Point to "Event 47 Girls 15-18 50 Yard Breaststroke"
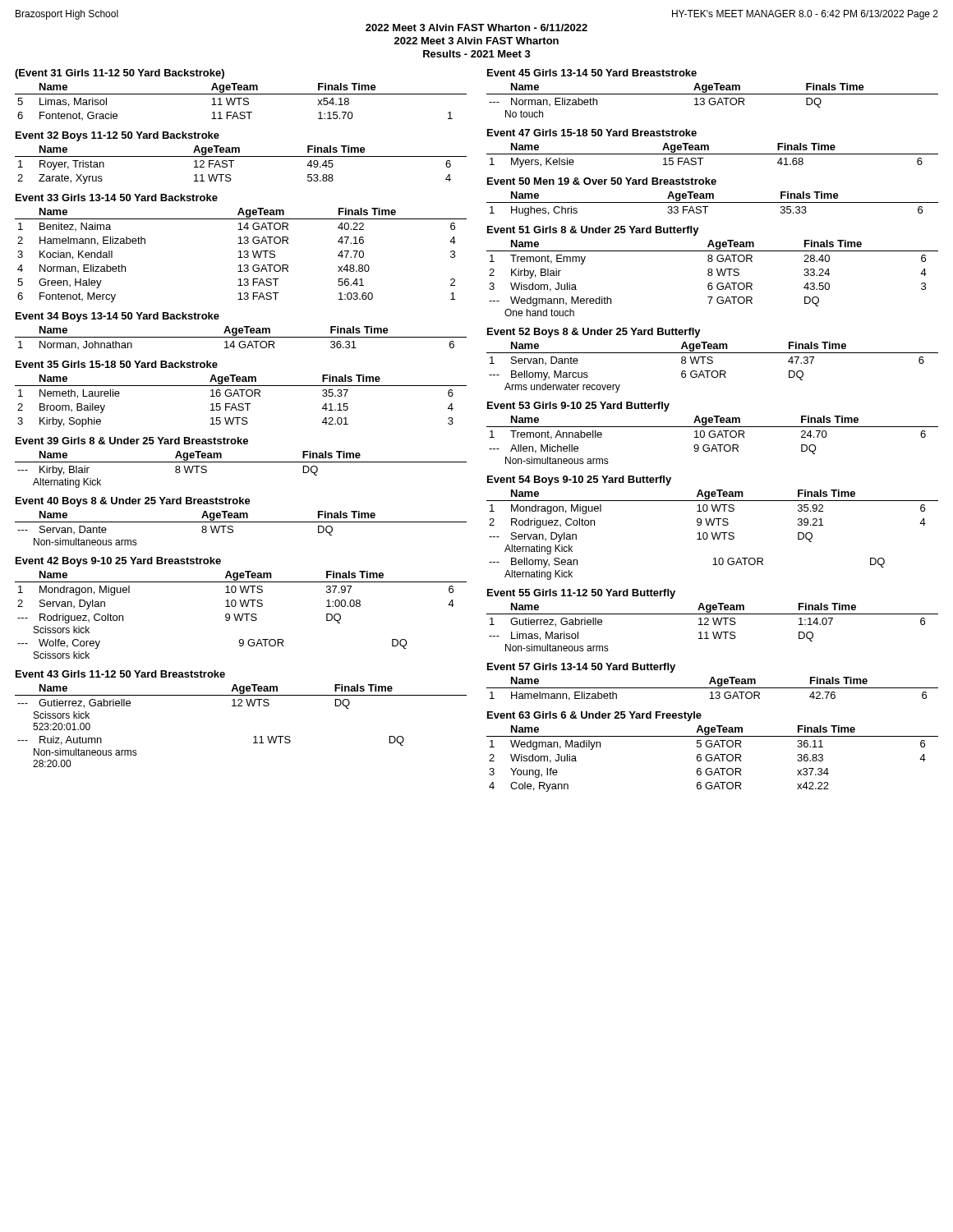953x1232 pixels. point(592,133)
